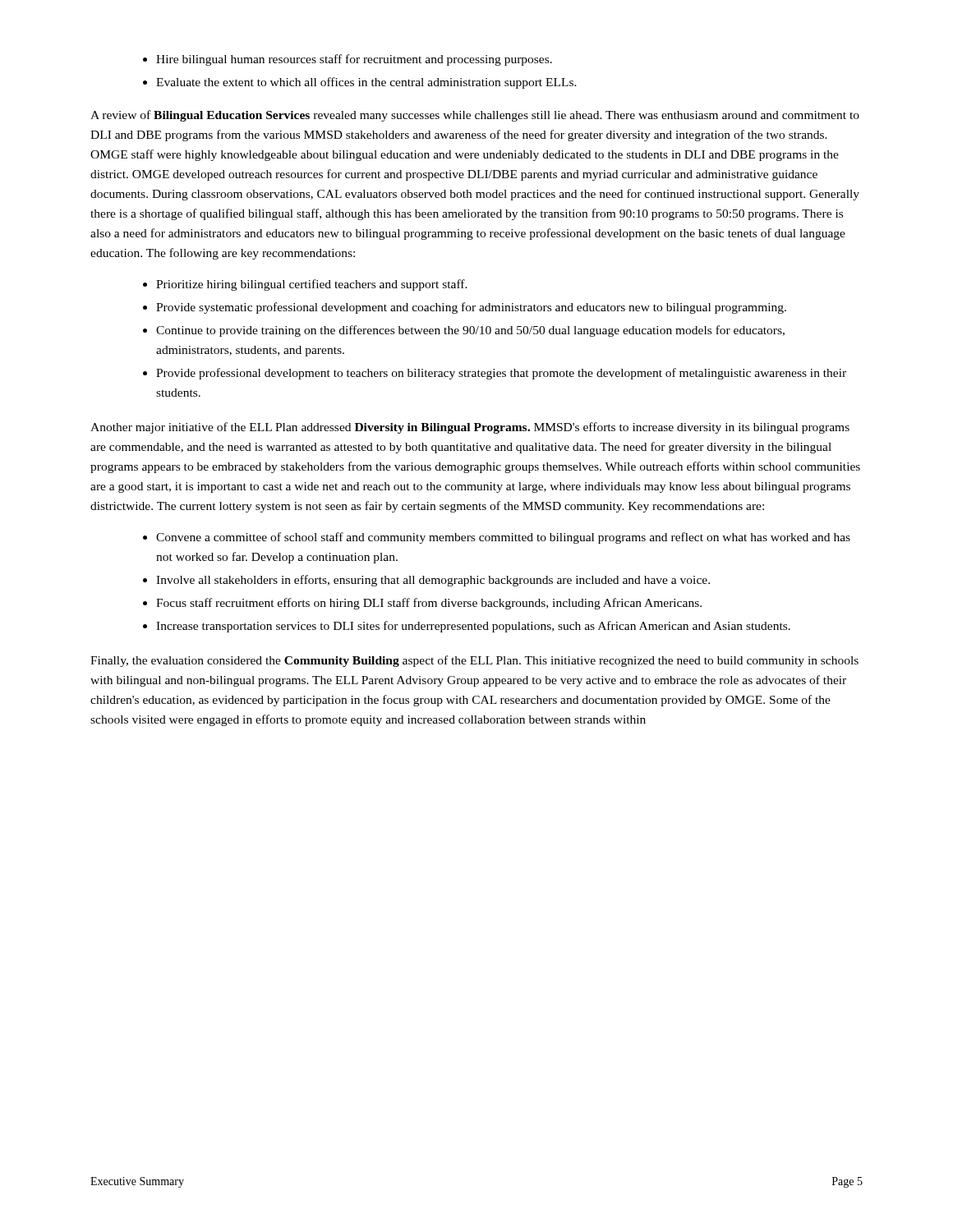The image size is (953, 1232).
Task: Click on the list item that reads "Evaluate the extent to which all"
Action: [x=501, y=82]
